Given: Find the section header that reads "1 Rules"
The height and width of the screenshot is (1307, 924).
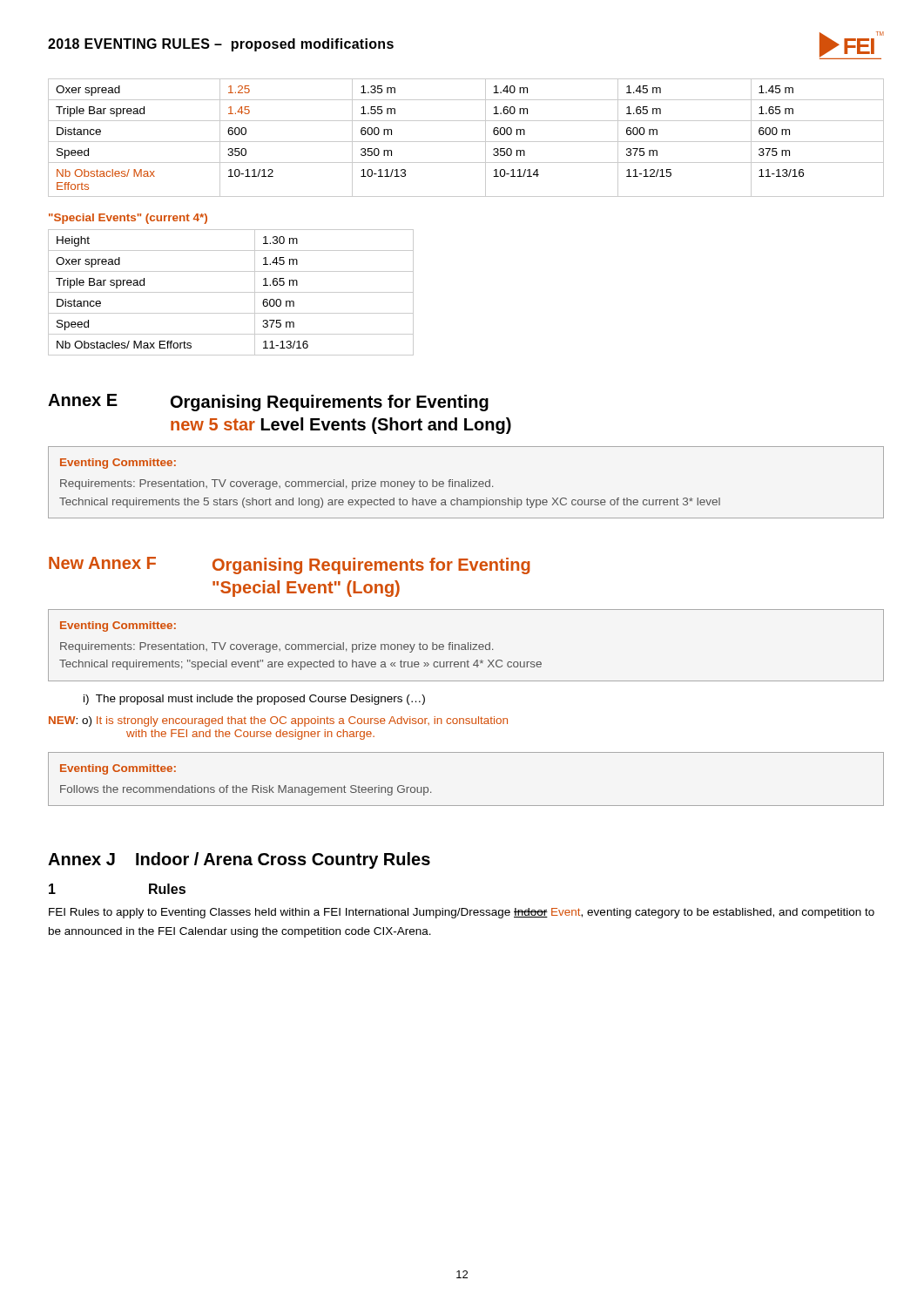Looking at the screenshot, I should (x=52, y=888).
